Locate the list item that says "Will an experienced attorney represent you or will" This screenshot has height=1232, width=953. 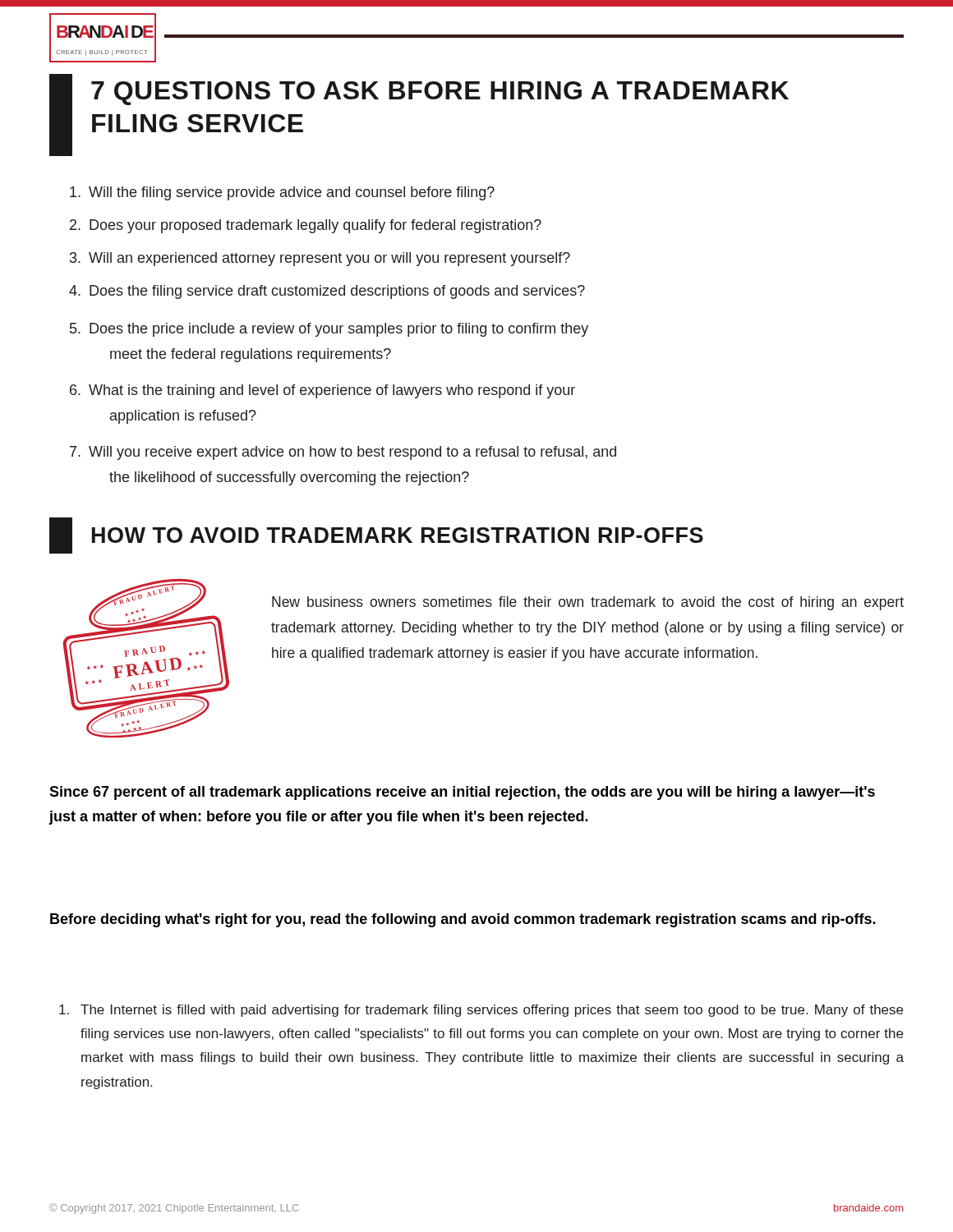coord(476,258)
